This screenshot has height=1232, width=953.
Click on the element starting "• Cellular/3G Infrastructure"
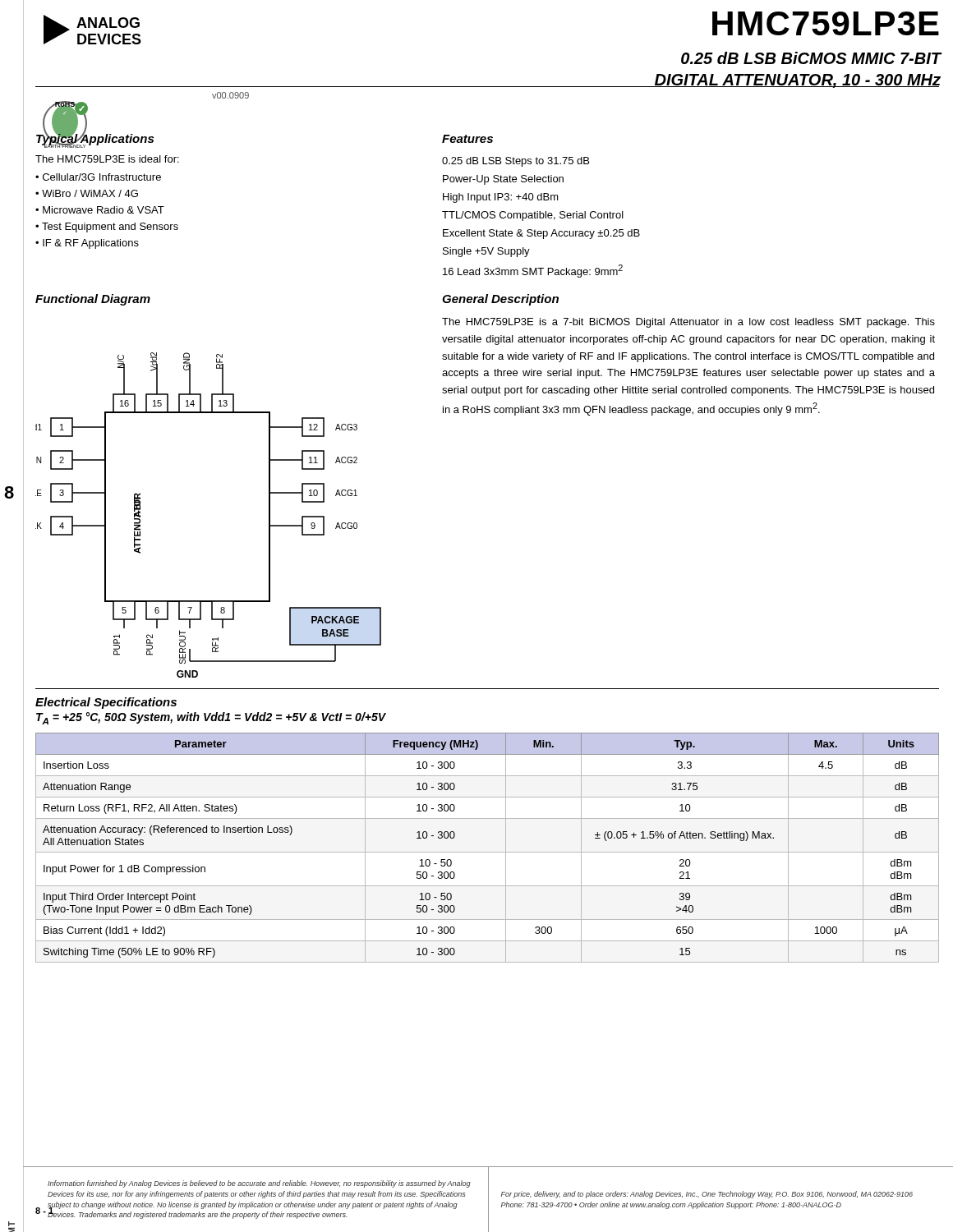(x=98, y=177)
